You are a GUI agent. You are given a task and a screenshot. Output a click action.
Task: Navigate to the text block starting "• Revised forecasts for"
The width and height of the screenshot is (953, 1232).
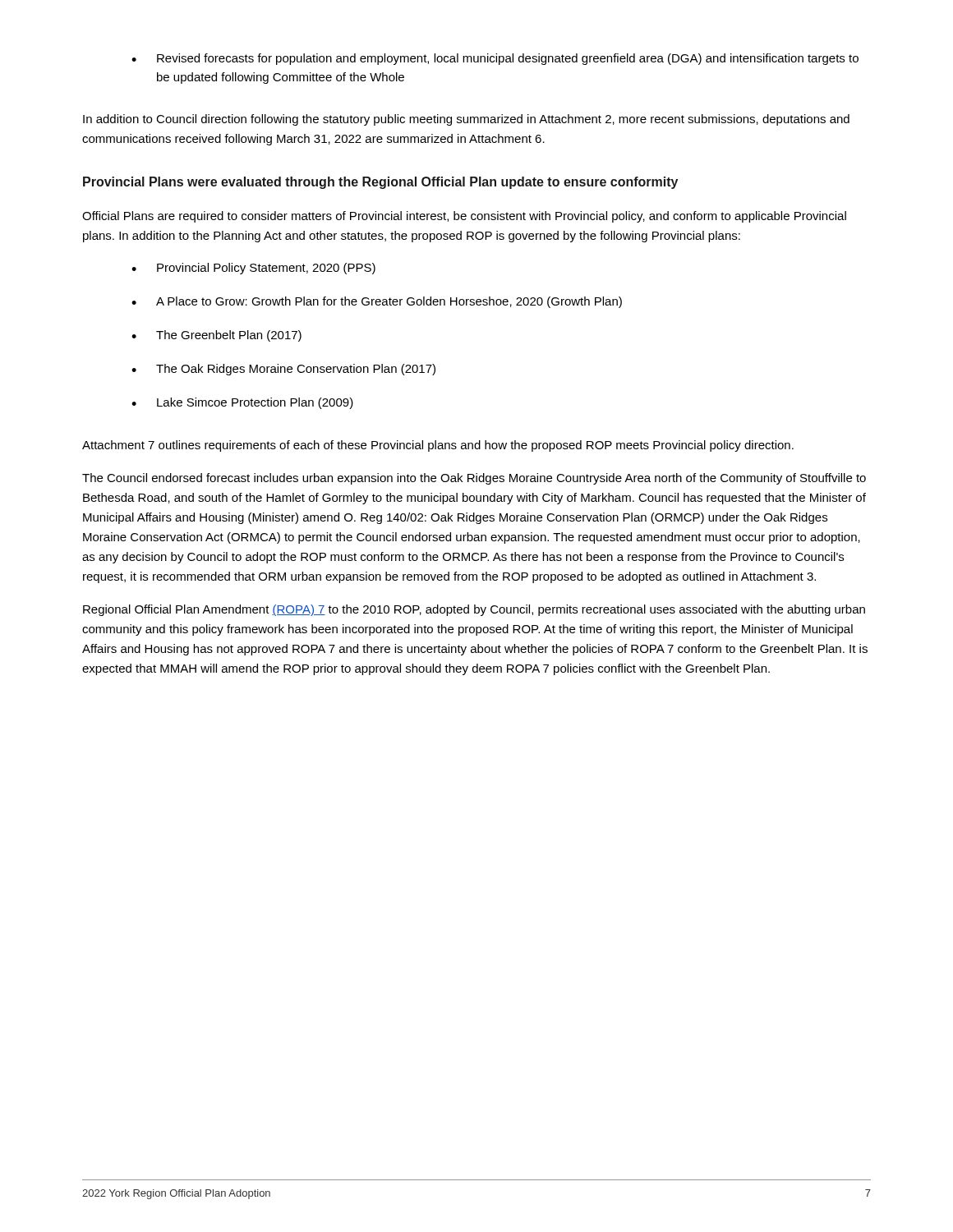[501, 68]
